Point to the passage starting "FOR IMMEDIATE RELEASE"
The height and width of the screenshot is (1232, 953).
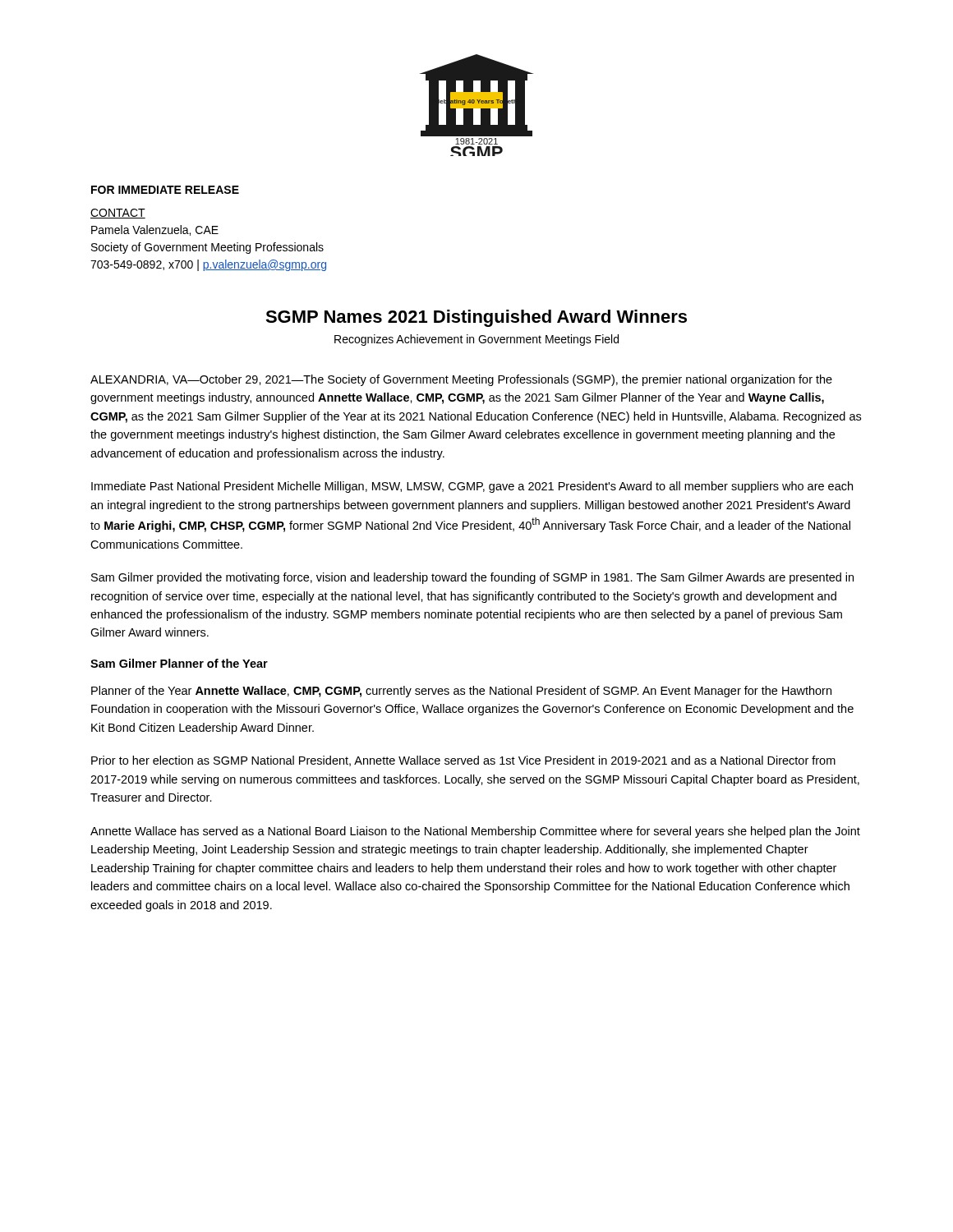click(x=165, y=190)
